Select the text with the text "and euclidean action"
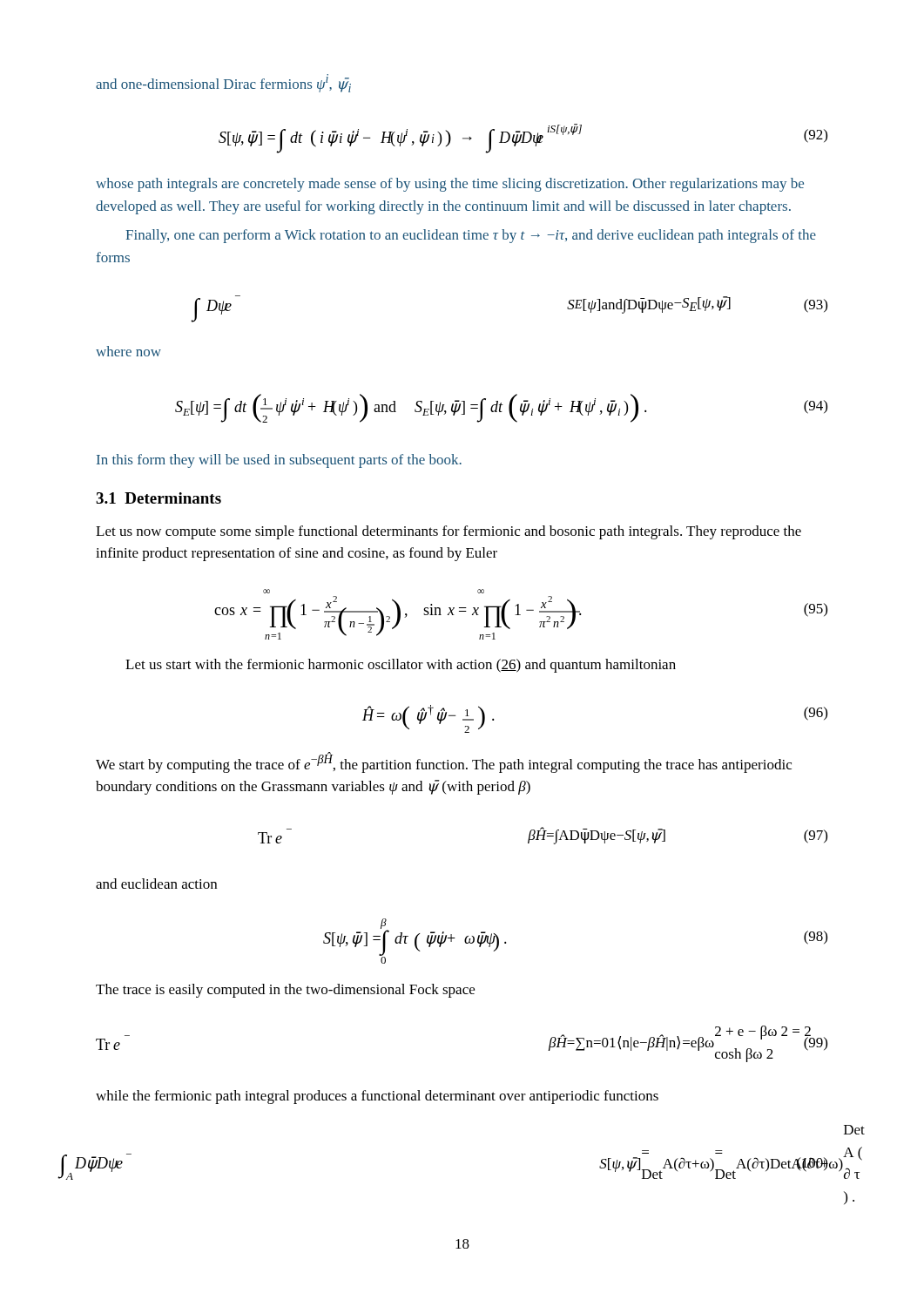The width and height of the screenshot is (924, 1307). point(157,884)
